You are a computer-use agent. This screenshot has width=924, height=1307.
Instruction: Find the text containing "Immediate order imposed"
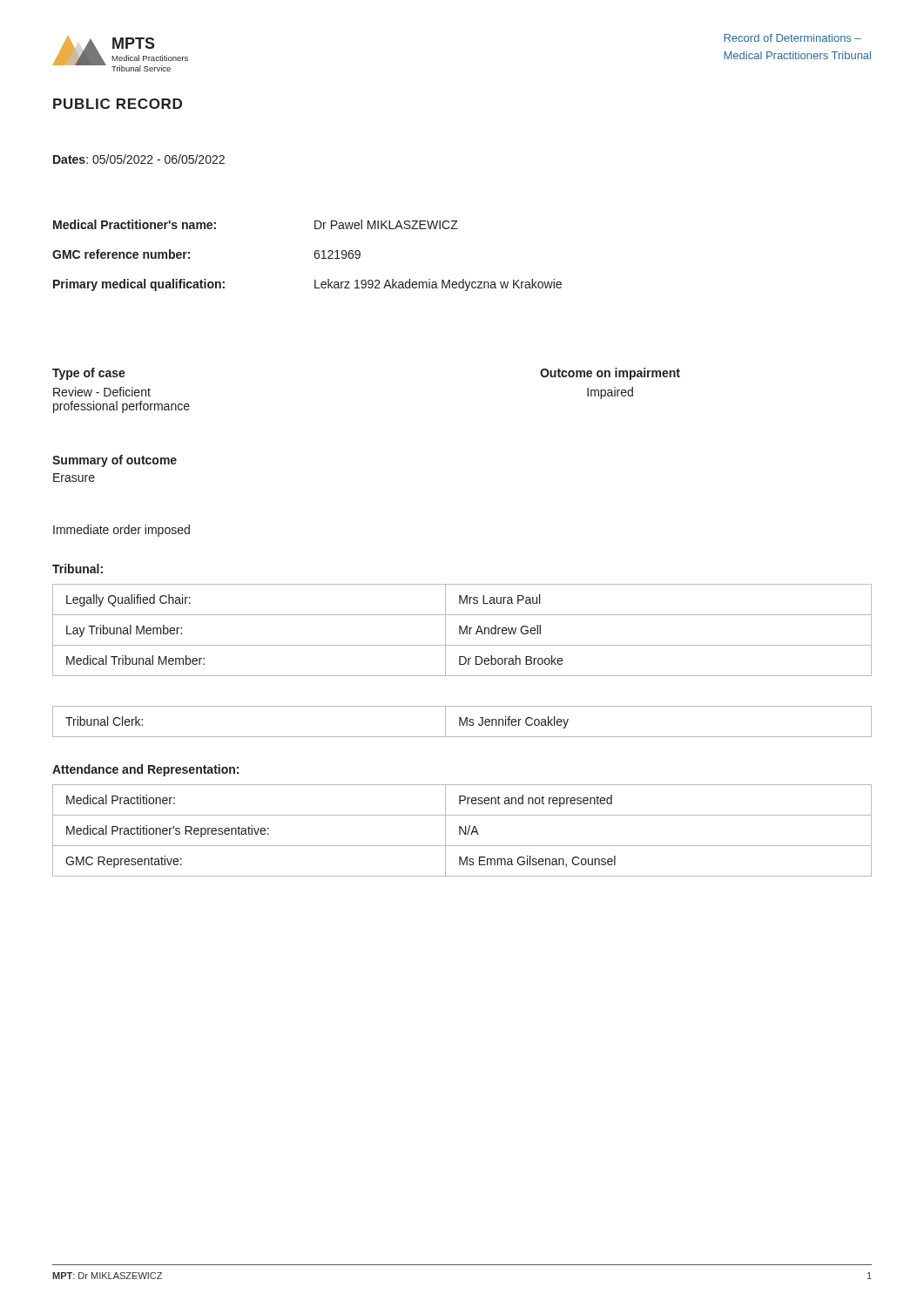click(x=121, y=530)
